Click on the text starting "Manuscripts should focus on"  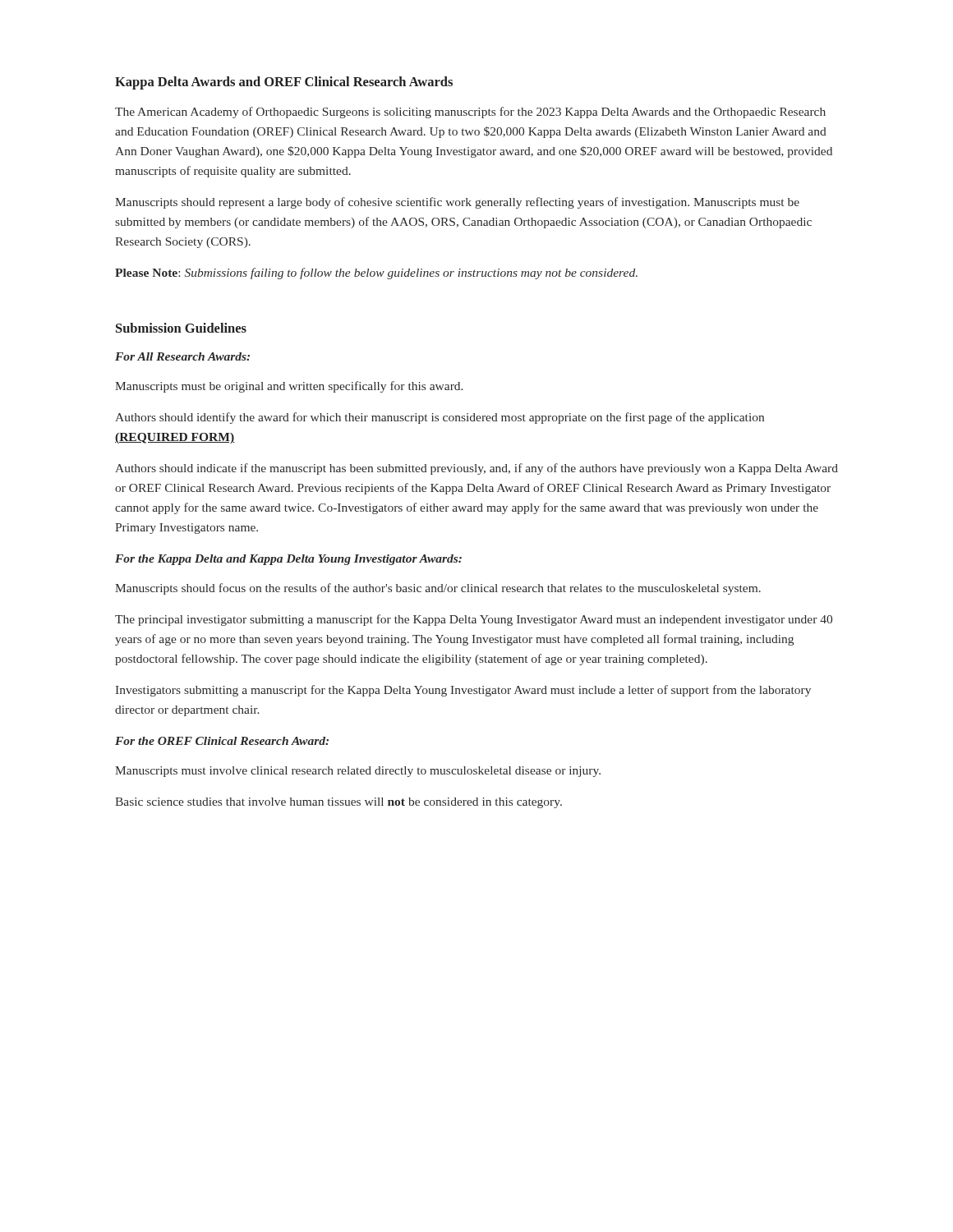click(438, 588)
